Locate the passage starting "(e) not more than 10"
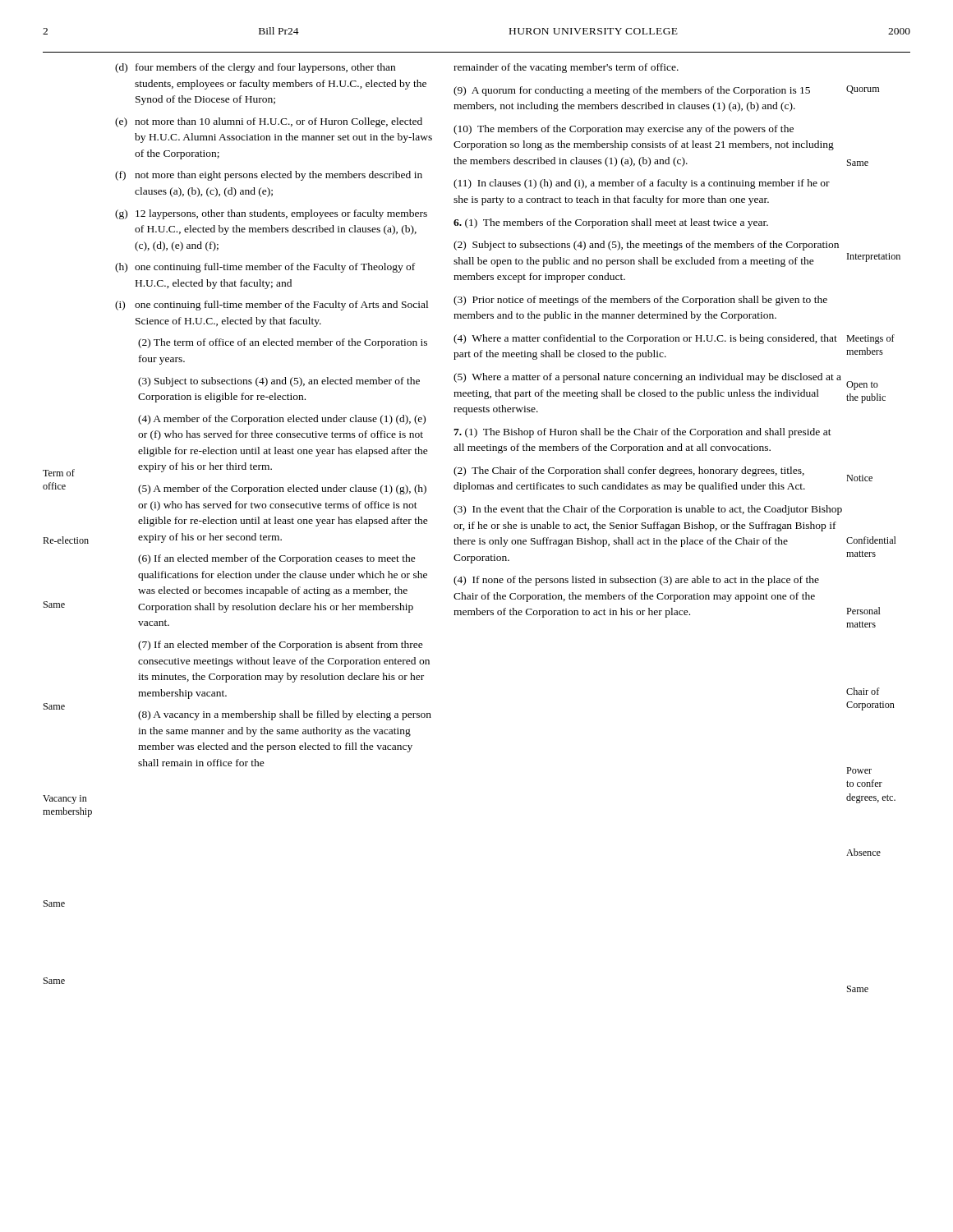Viewport: 953px width, 1232px height. 274,137
